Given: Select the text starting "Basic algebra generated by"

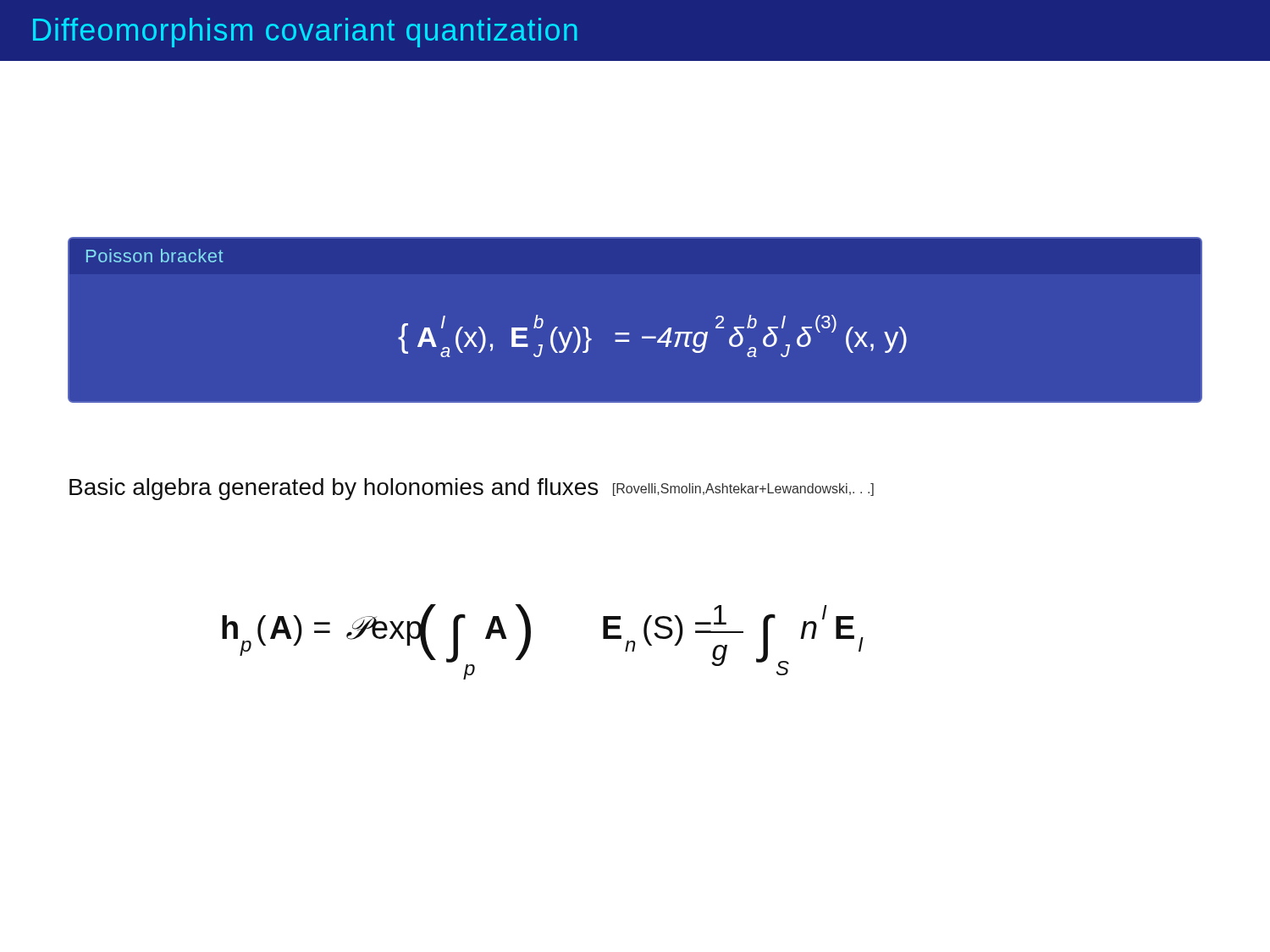Looking at the screenshot, I should pos(471,487).
